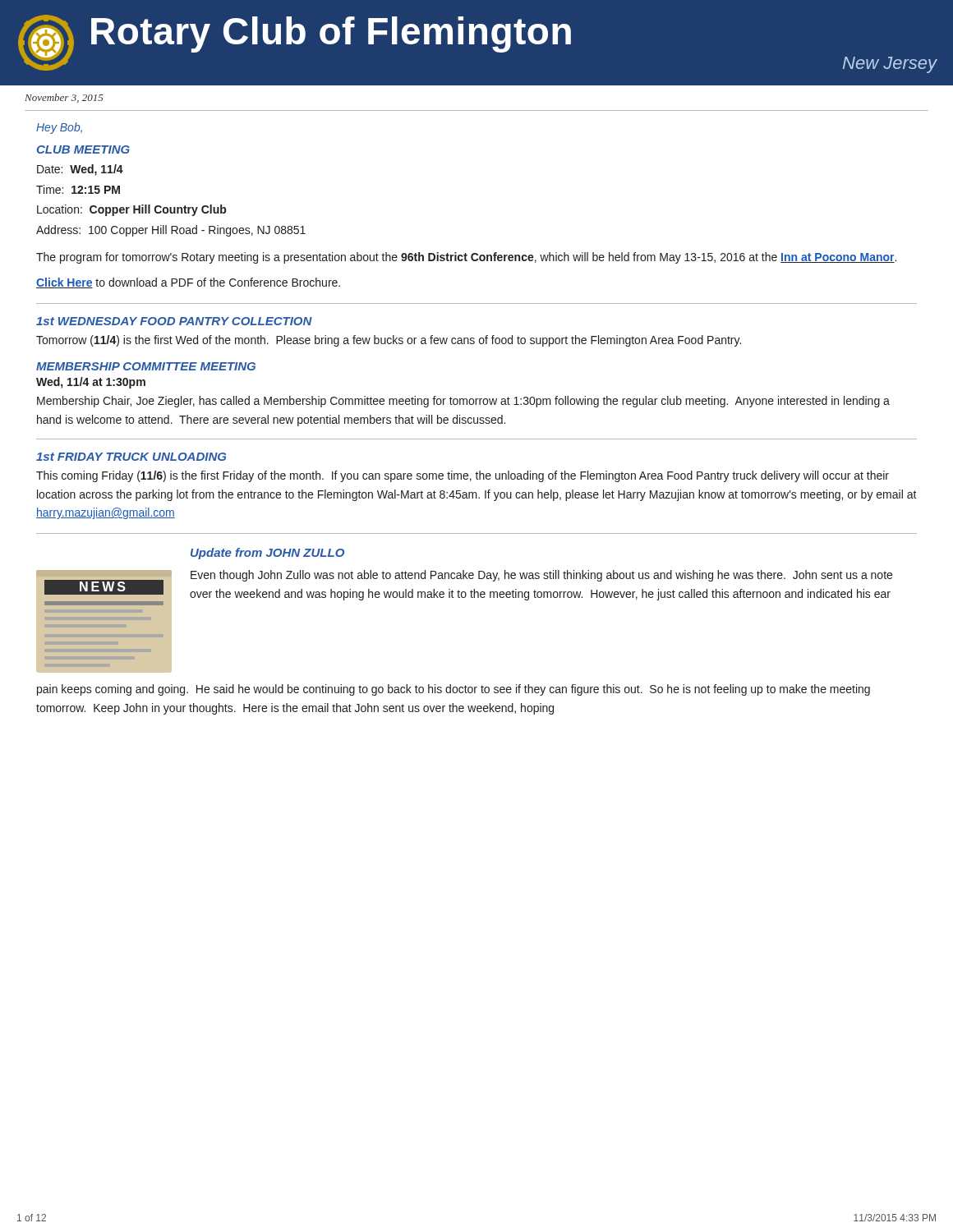Locate the photo
Screen dimensions: 1232x953
click(104, 623)
